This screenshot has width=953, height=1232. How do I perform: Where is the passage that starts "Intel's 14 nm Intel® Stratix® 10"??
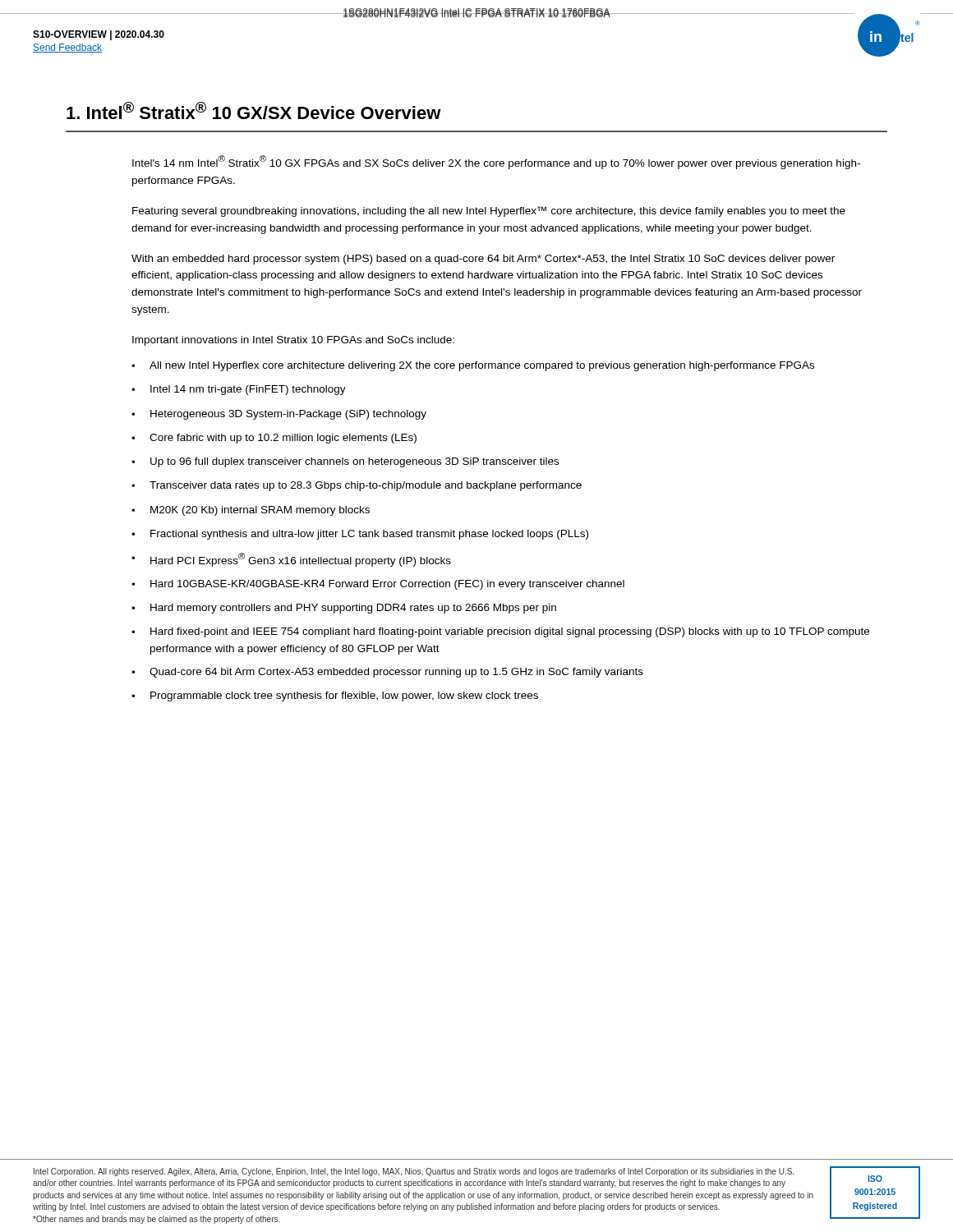pyautogui.click(x=496, y=170)
